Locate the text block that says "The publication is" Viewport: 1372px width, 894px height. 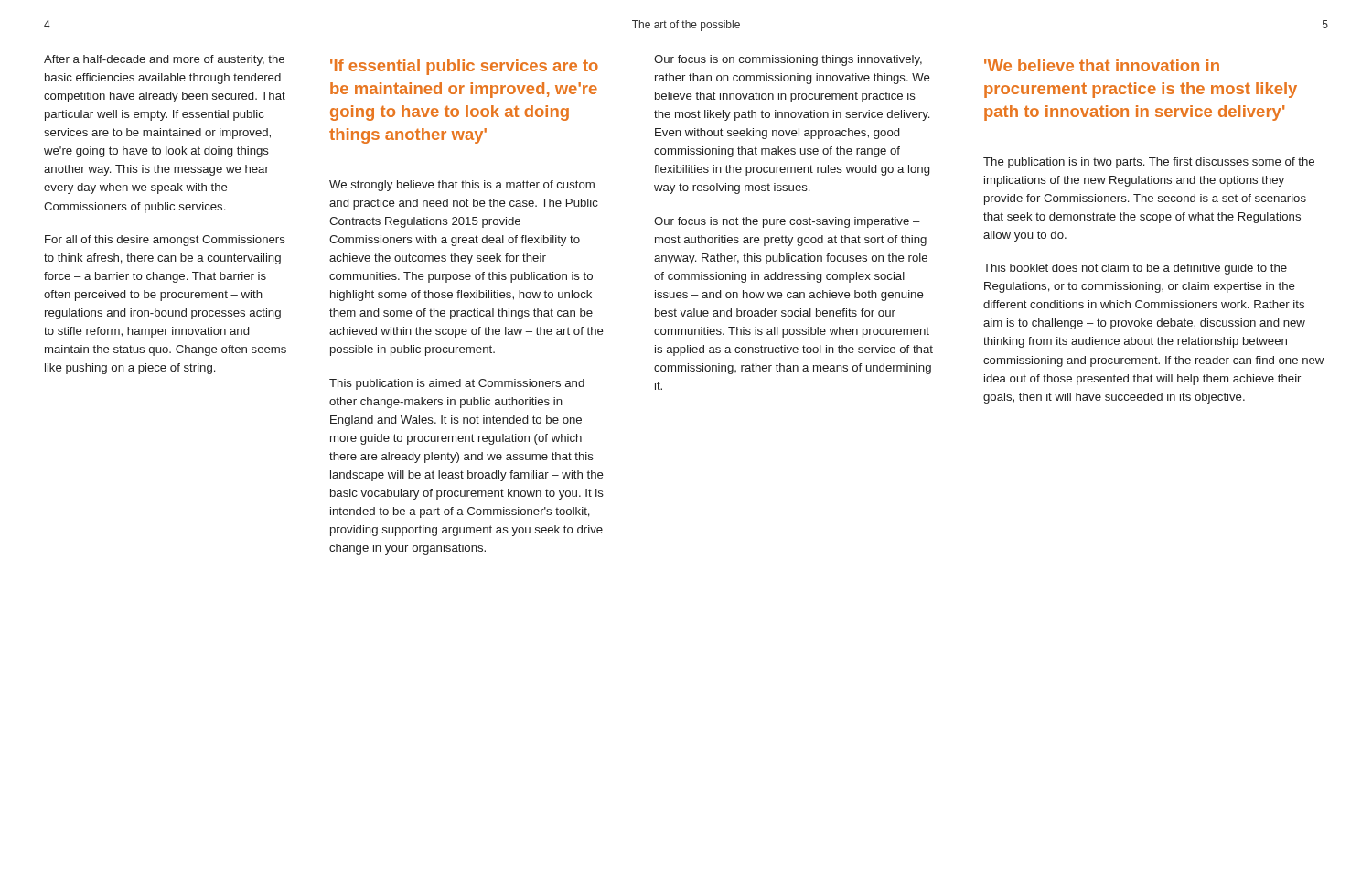1149,198
